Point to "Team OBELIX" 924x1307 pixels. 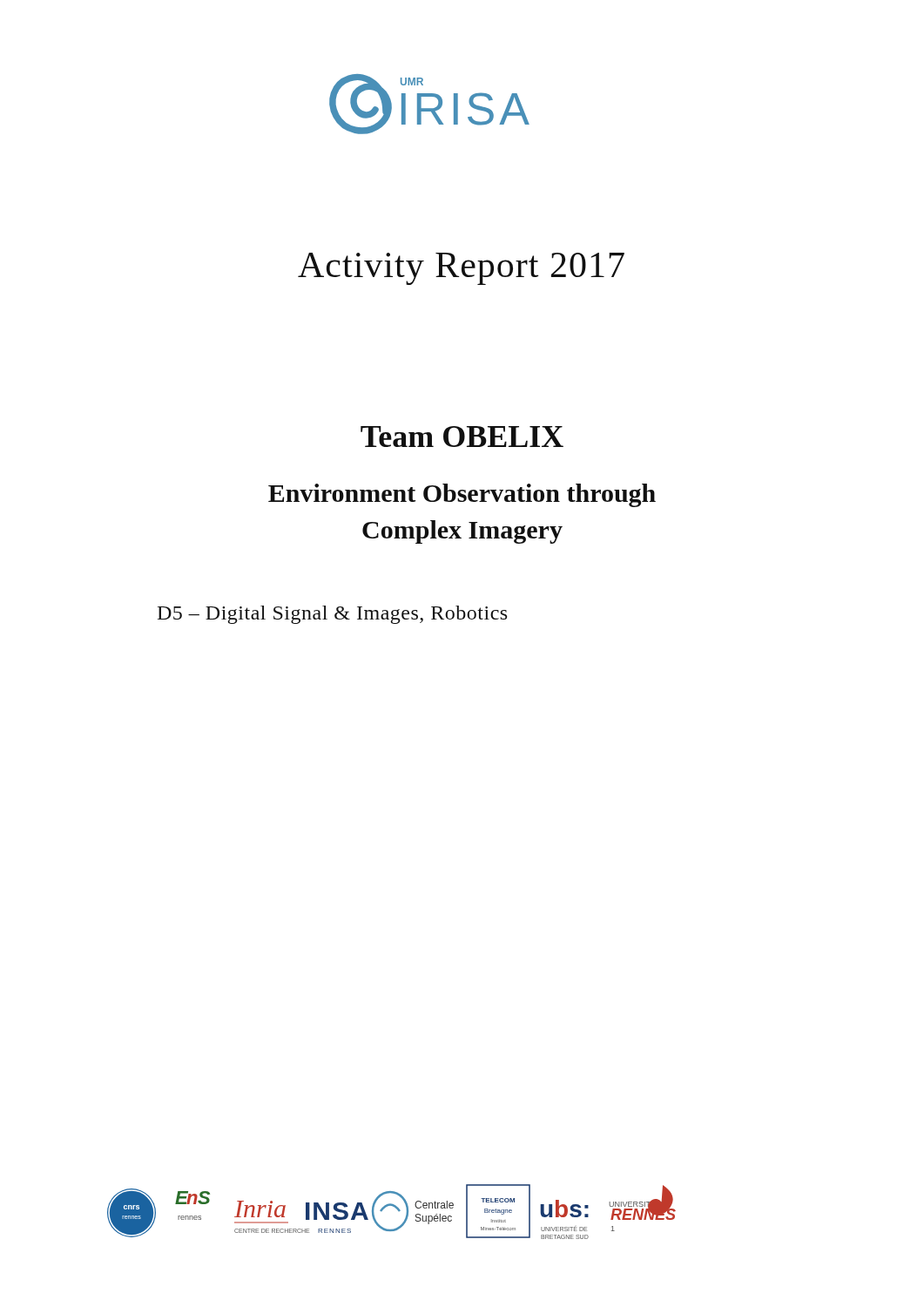[x=462, y=437]
